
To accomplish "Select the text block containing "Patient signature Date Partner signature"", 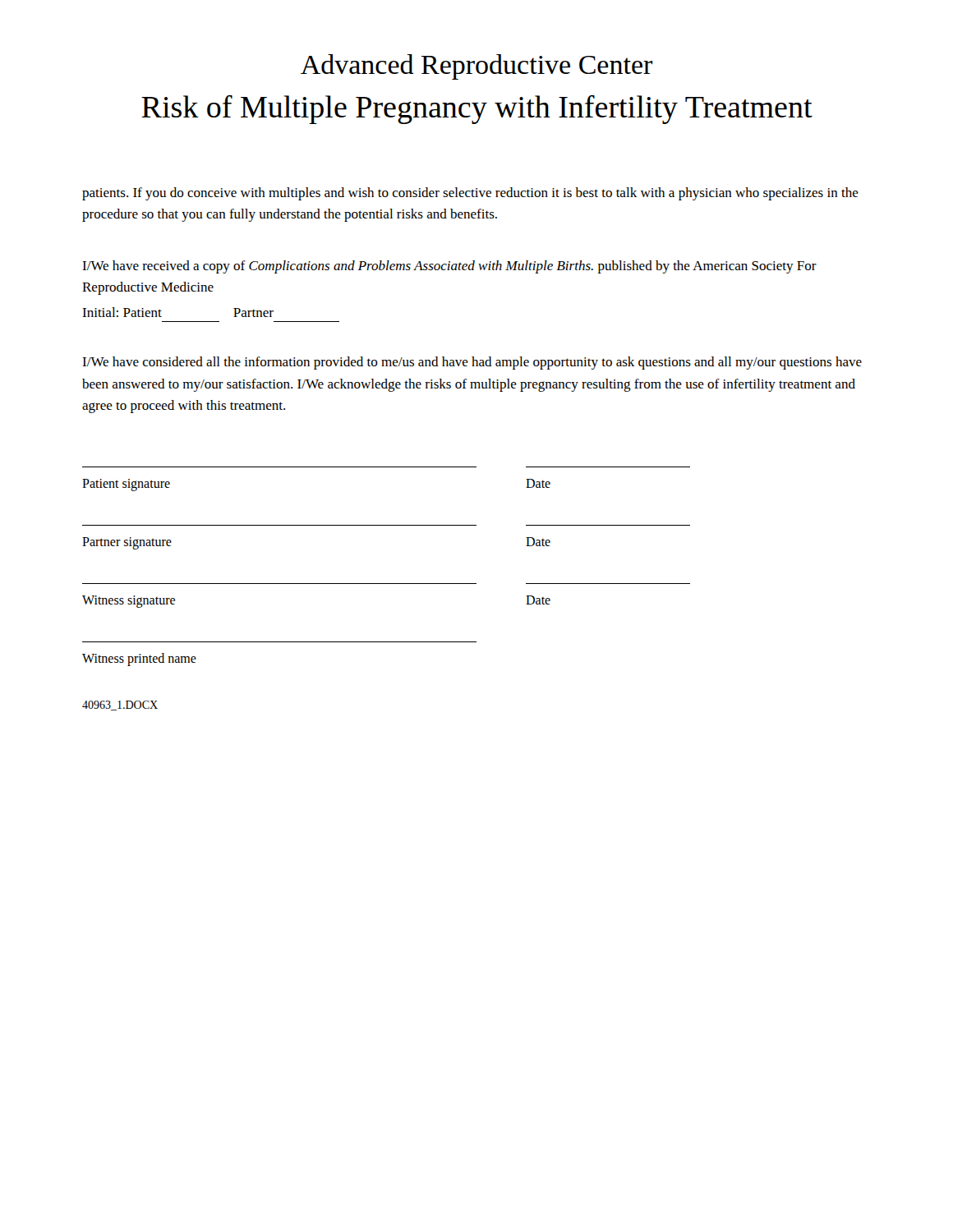I will (x=146, y=485).
